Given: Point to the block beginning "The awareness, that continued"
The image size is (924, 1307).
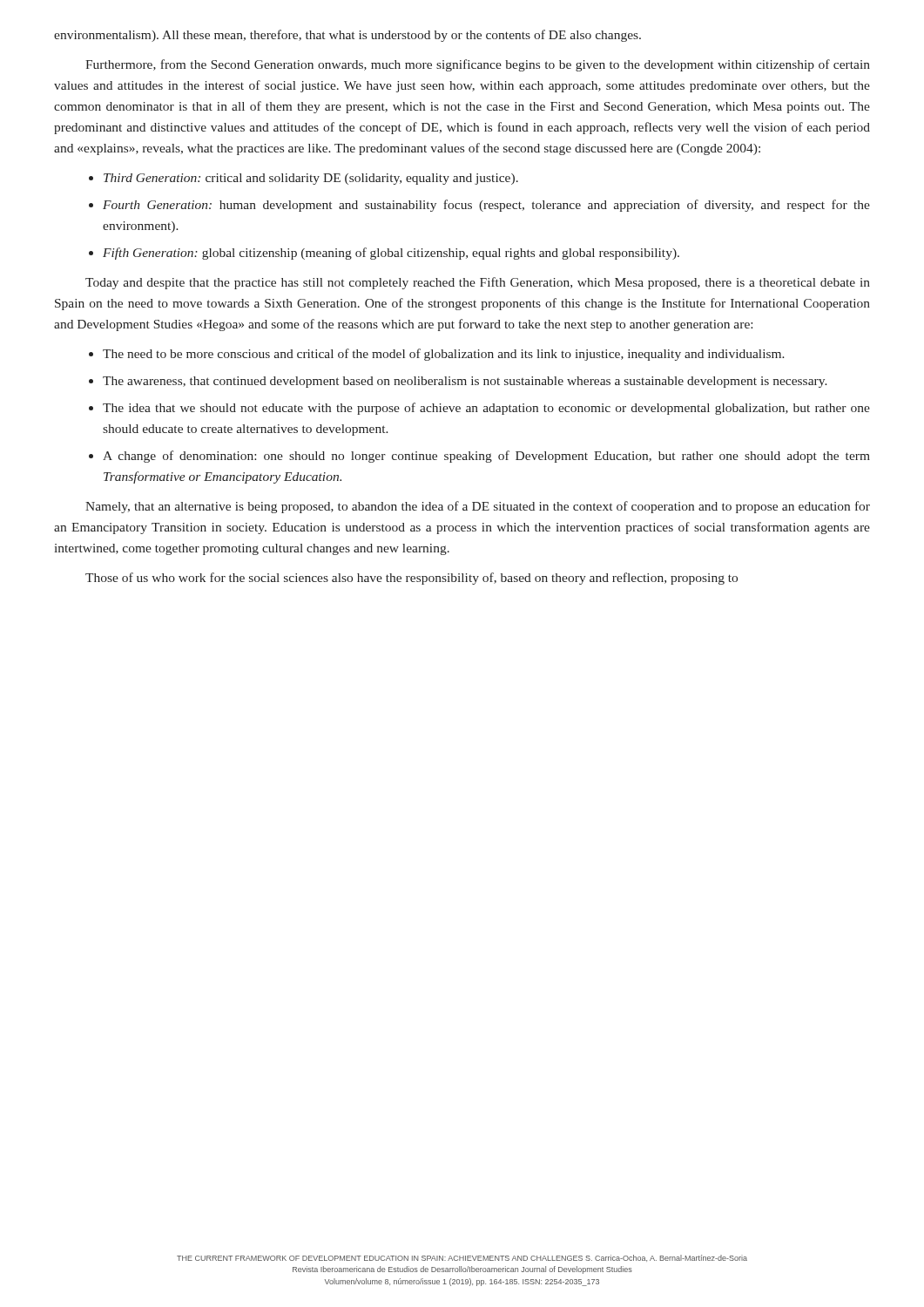Looking at the screenshot, I should point(465,381).
